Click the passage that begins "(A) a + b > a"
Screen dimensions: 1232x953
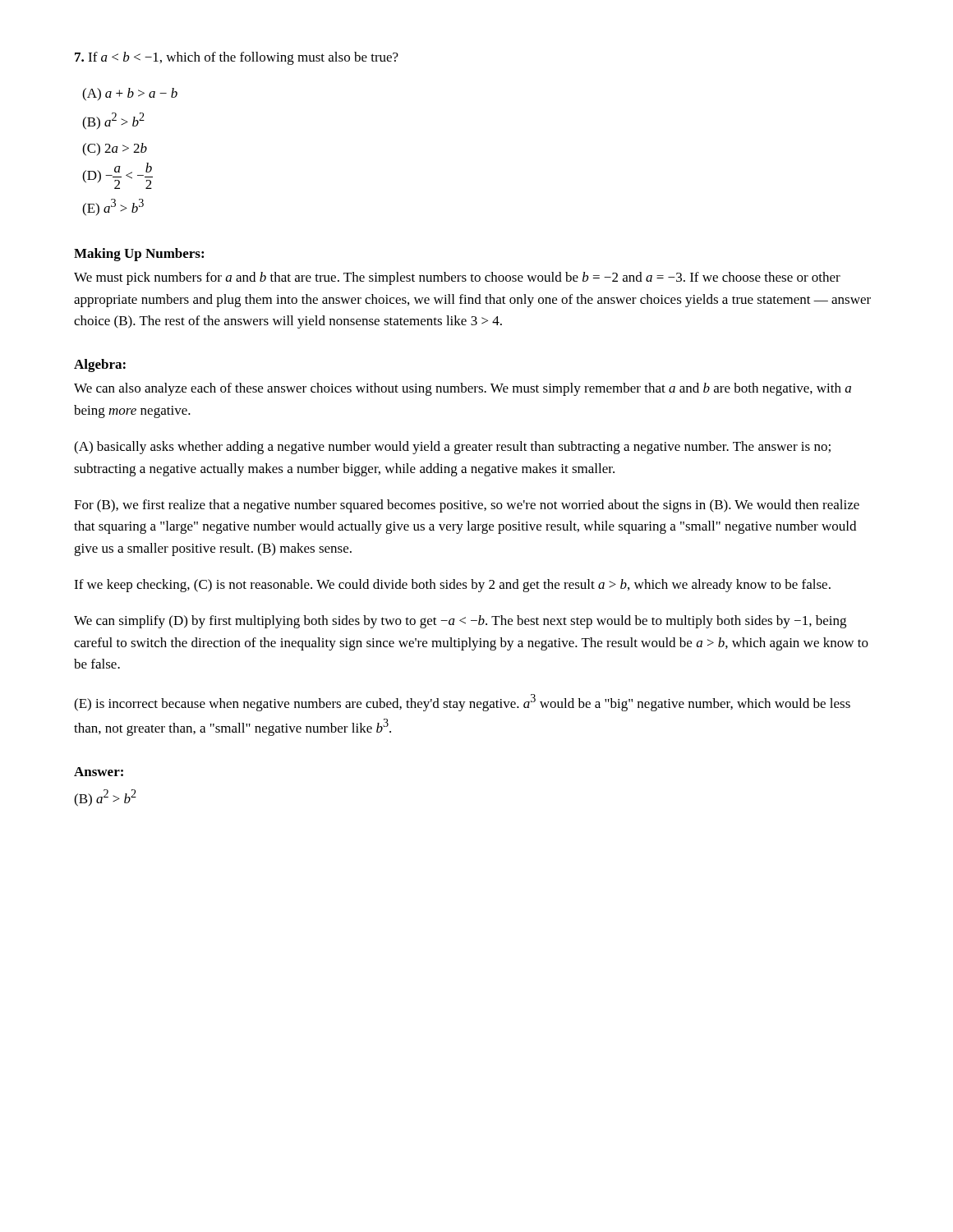coord(130,94)
